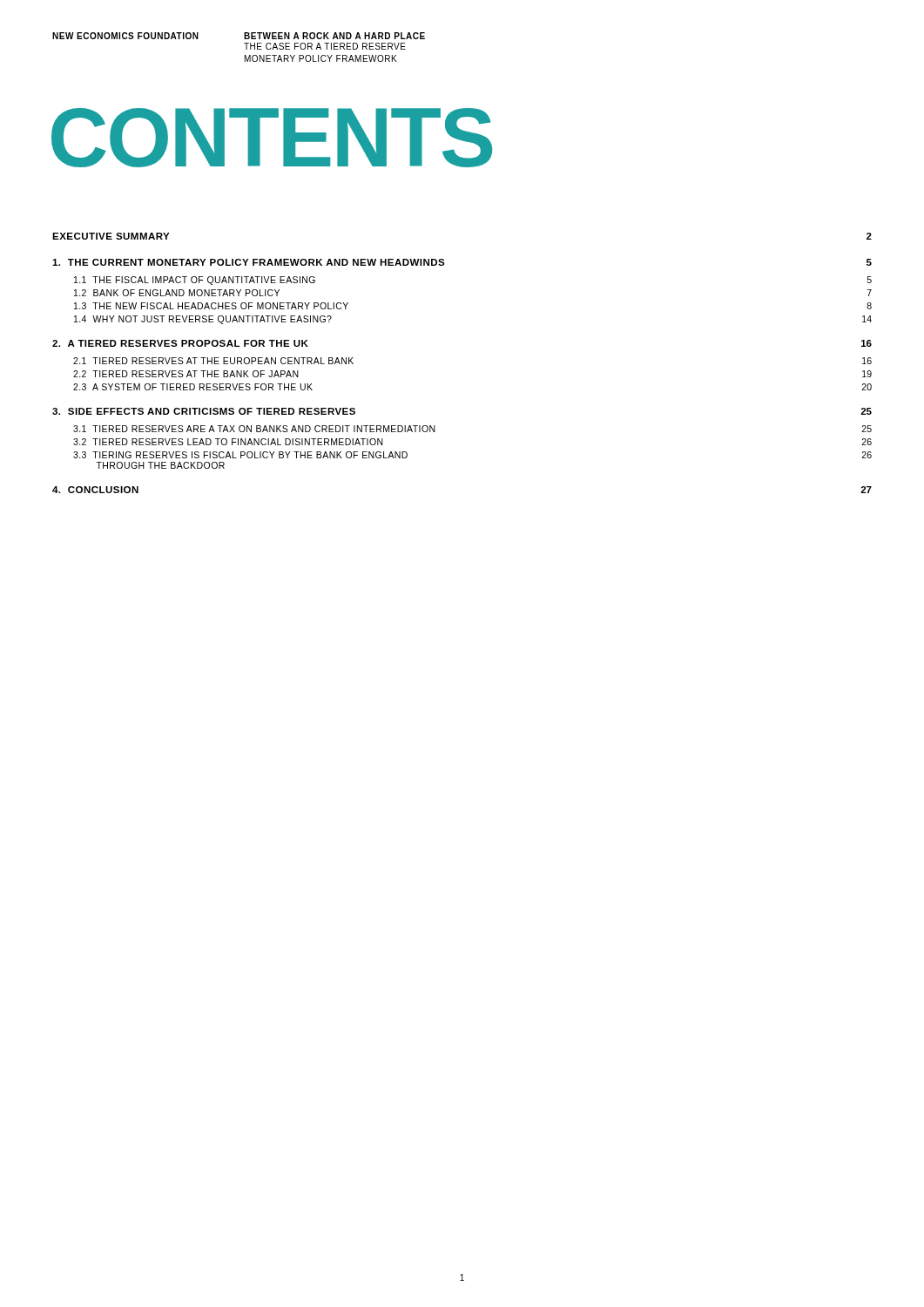The width and height of the screenshot is (924, 1307).
Task: Locate the block of text that opens with "3.1 TIERED RESERVES ARE"
Action: (x=258, y=428)
